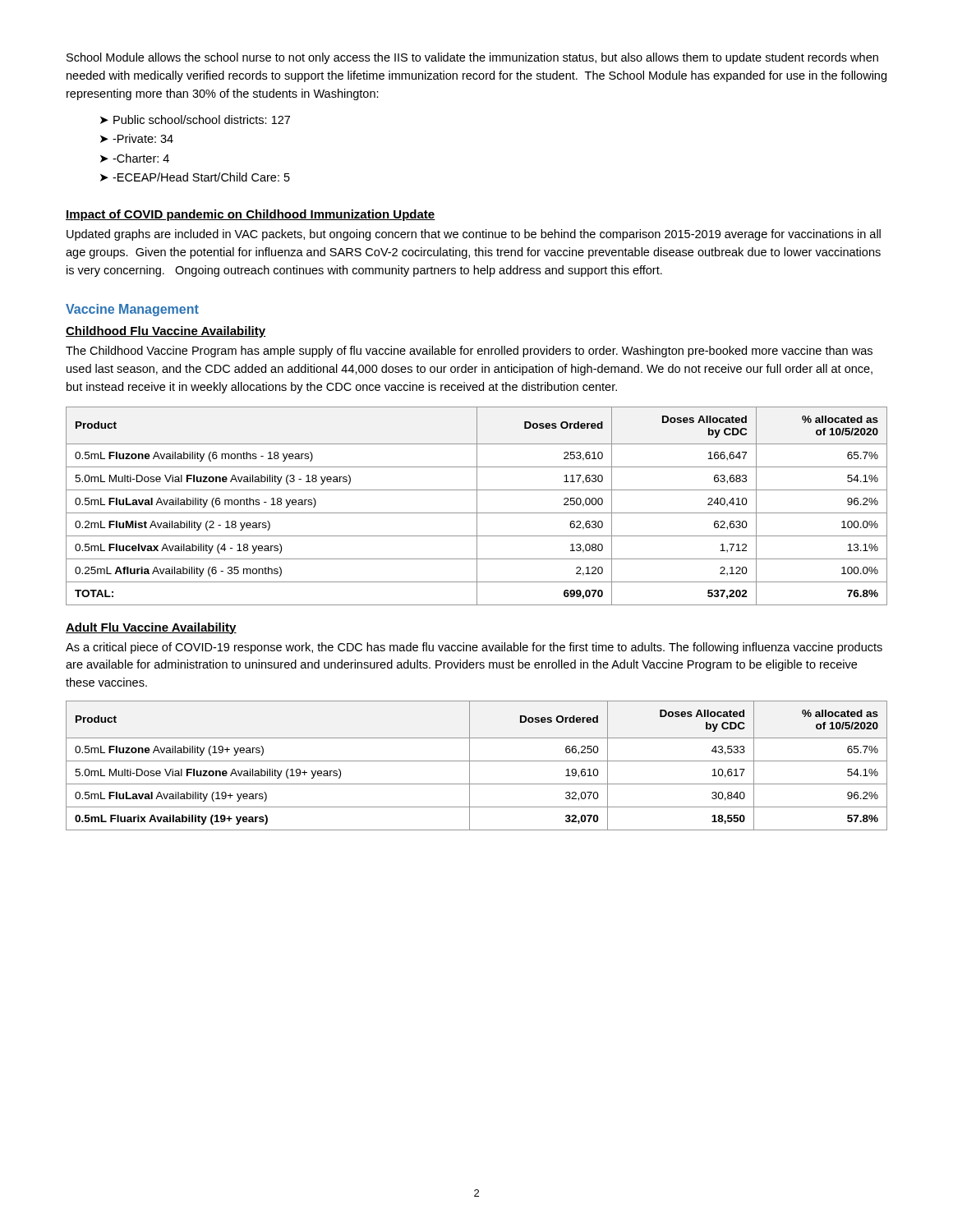Find "Vaccine Management" on this page
This screenshot has height=1232, width=953.
[x=132, y=309]
